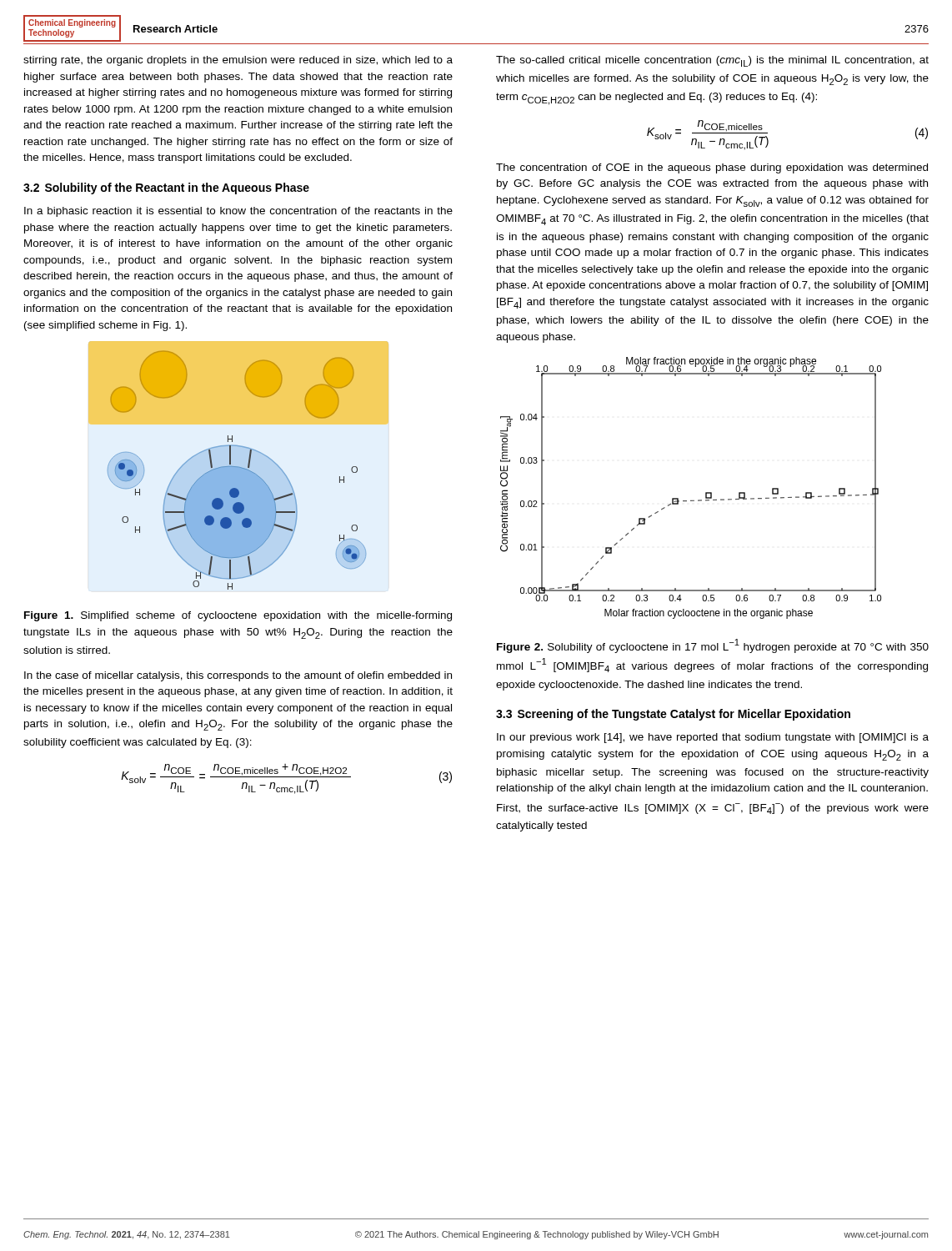Select the passage starting "In the case of micellar catalysis, this corresponds"
The image size is (952, 1251).
[x=238, y=709]
